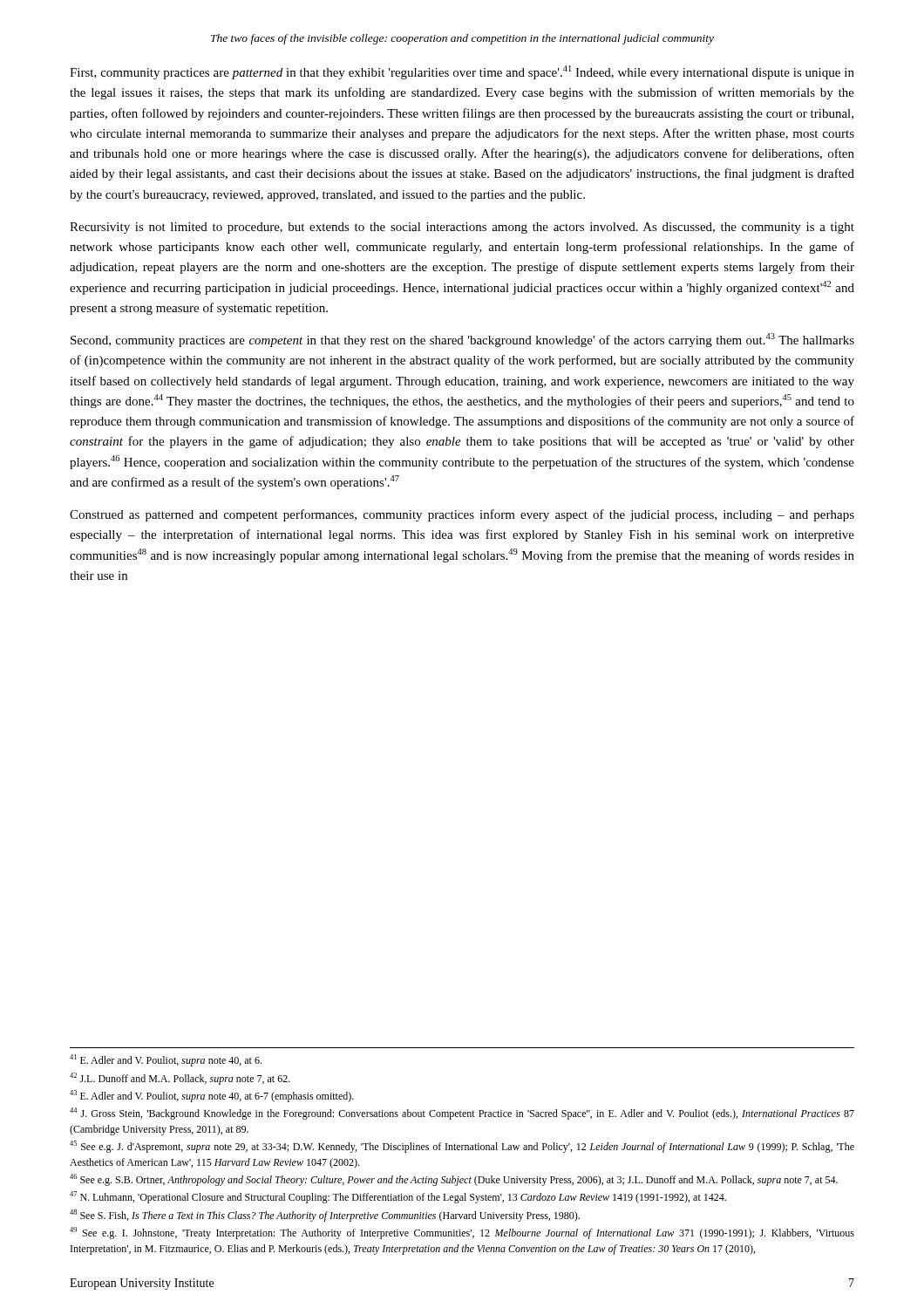
Task: Locate the text block starting "48 See S. Fish, Is There"
Action: coord(325,1215)
